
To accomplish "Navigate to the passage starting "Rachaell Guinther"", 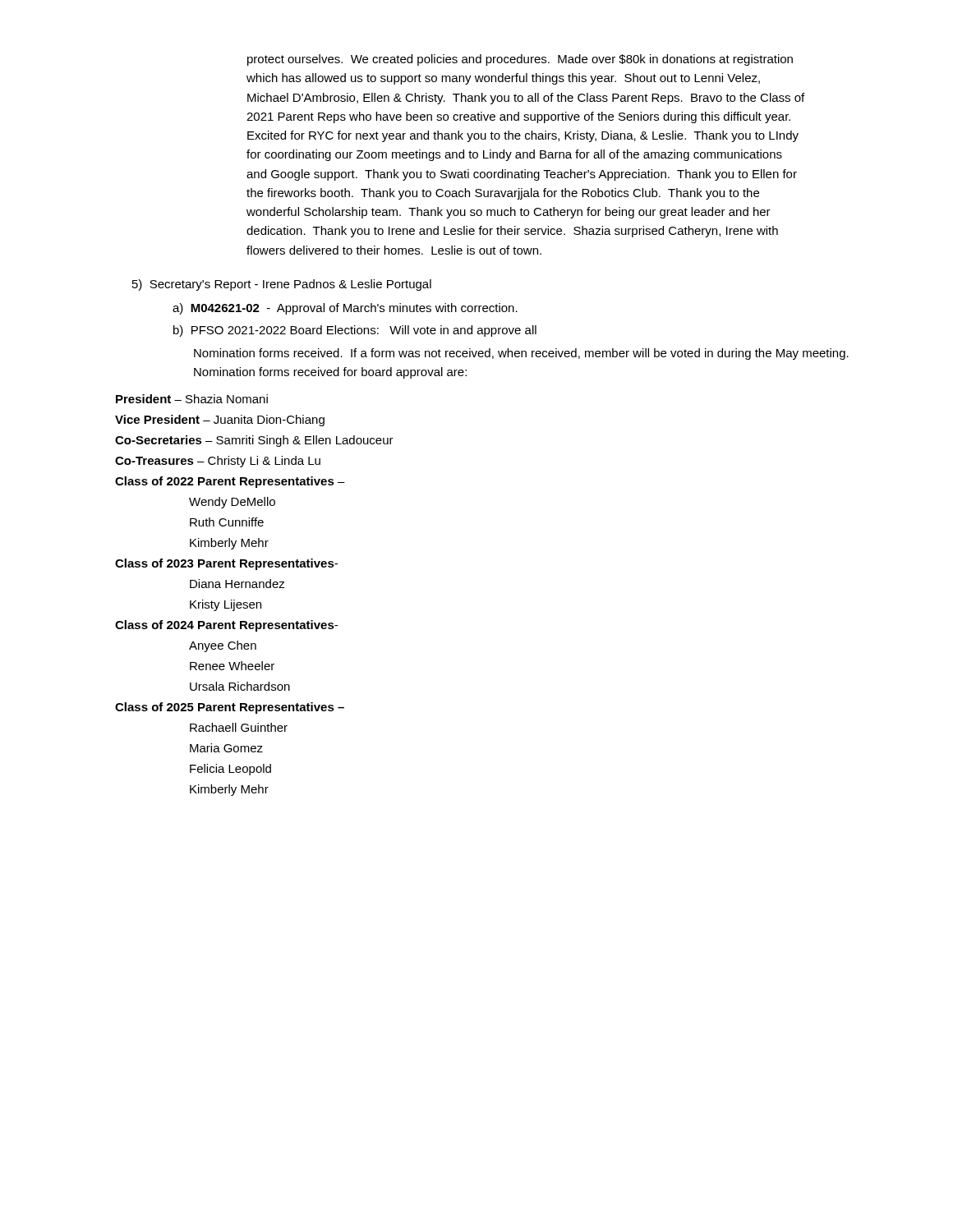I will (238, 727).
